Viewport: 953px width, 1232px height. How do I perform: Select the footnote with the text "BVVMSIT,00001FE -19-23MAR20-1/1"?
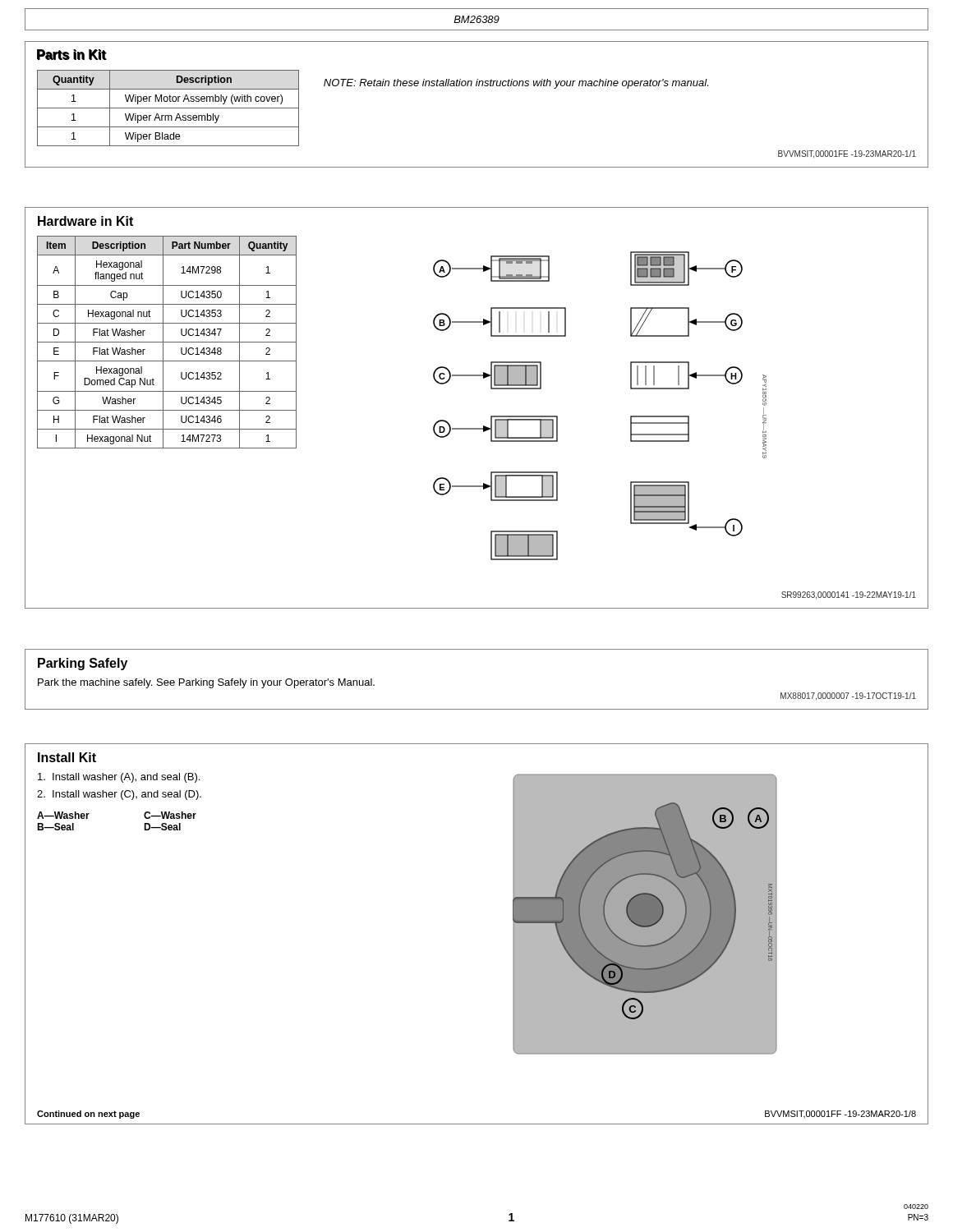pos(847,154)
